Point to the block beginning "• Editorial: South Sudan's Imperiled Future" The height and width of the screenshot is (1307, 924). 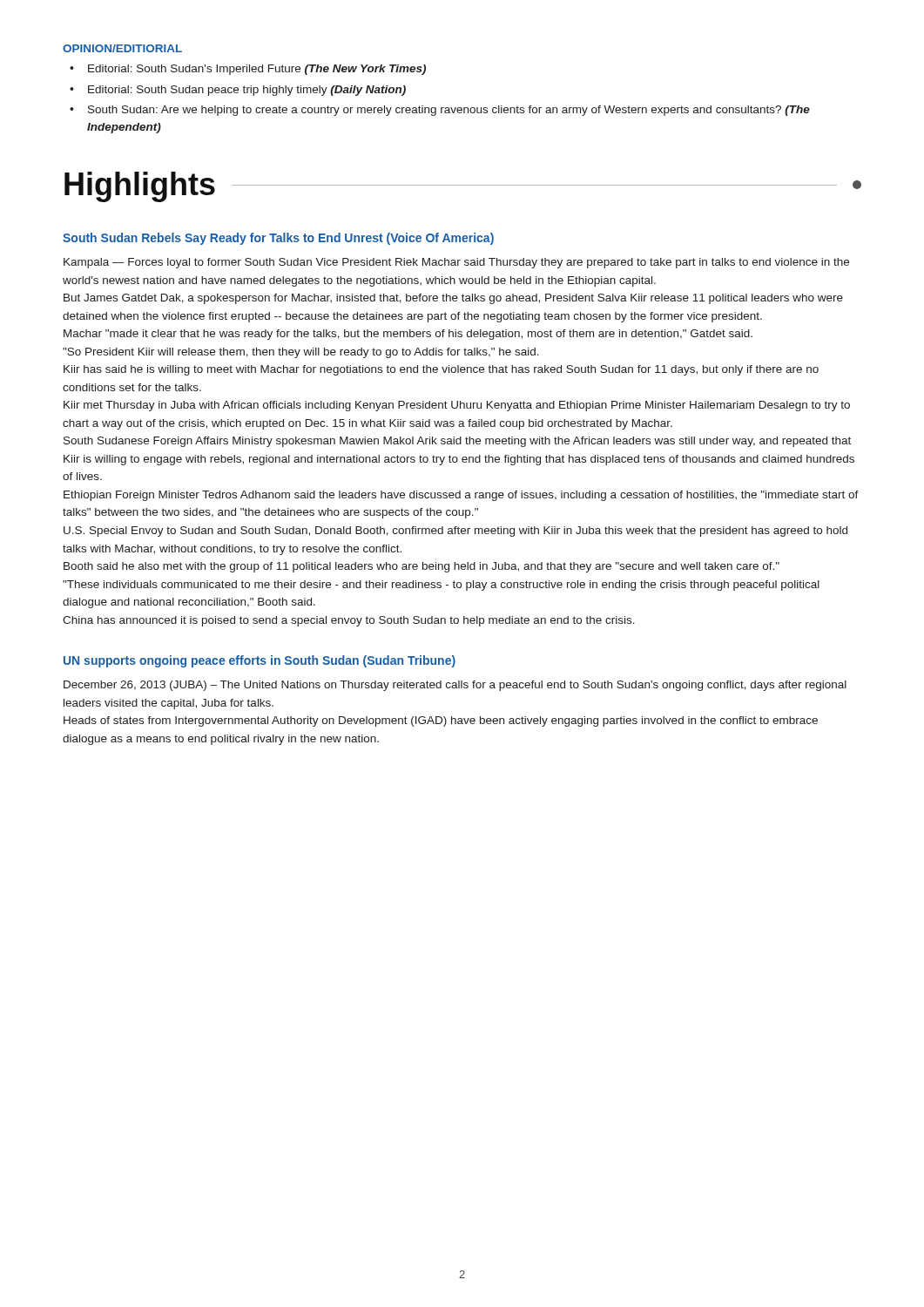pos(248,69)
